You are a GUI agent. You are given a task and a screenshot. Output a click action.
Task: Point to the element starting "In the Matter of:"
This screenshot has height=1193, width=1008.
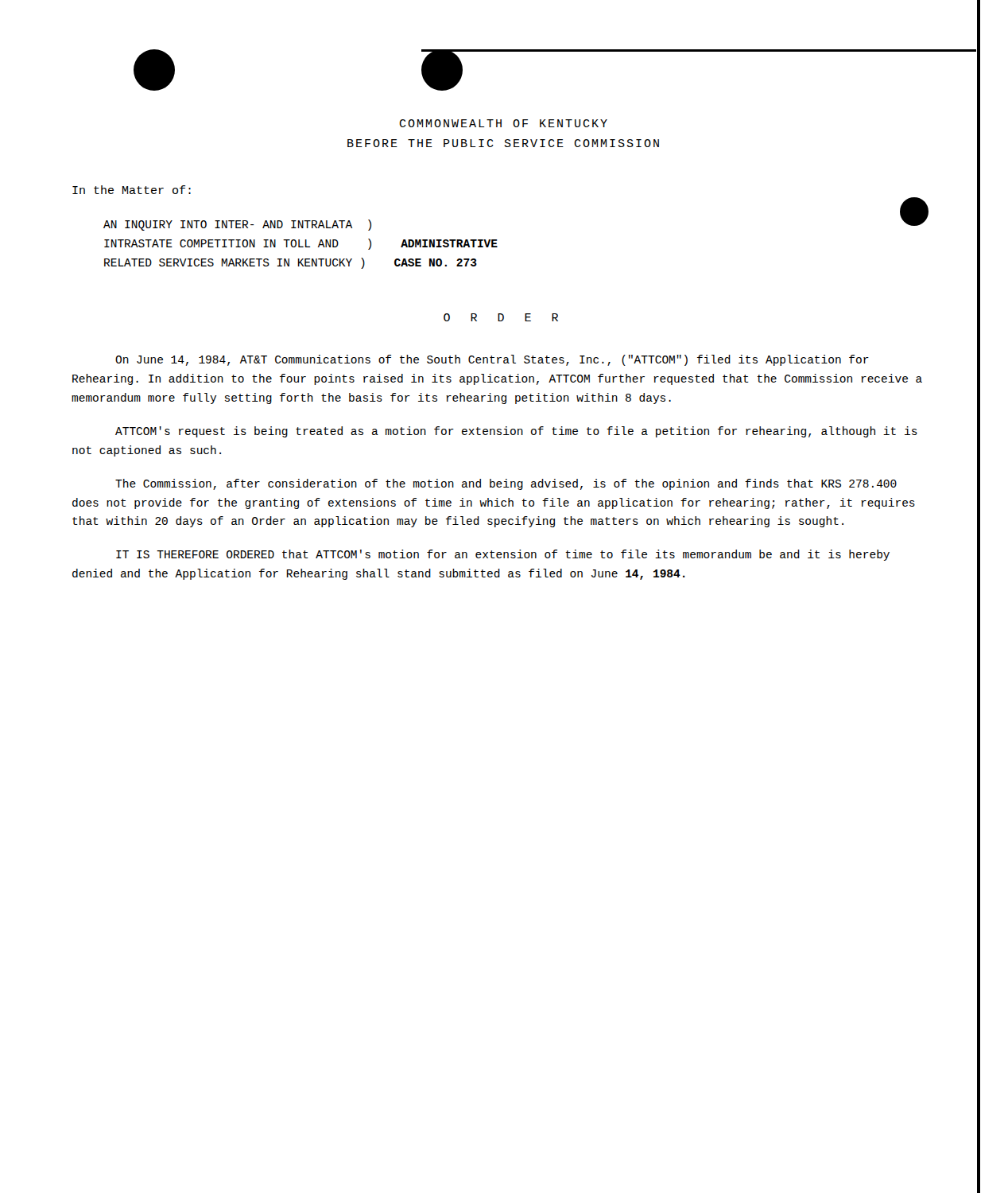[x=132, y=191]
